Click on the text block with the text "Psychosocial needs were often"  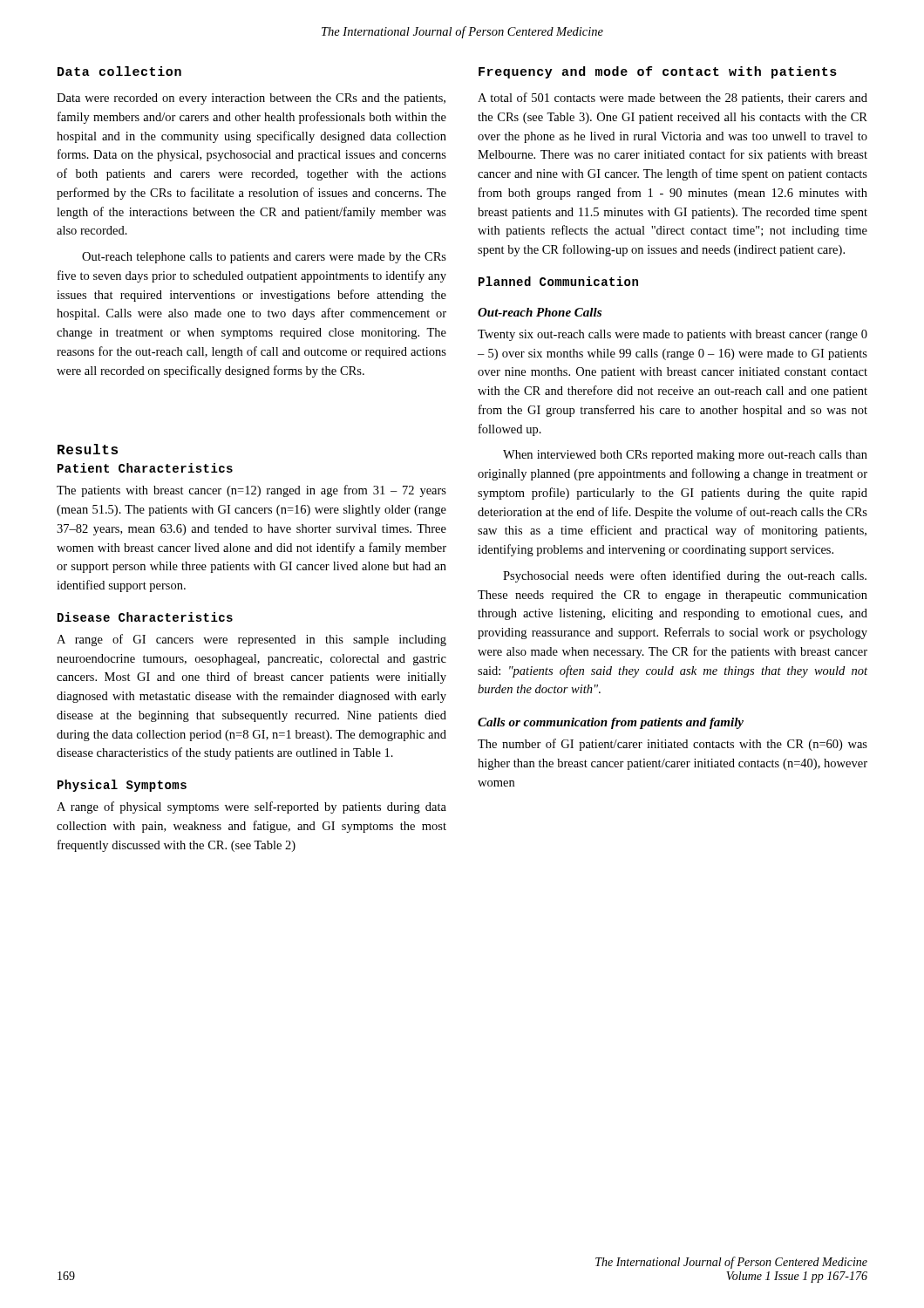coord(673,633)
